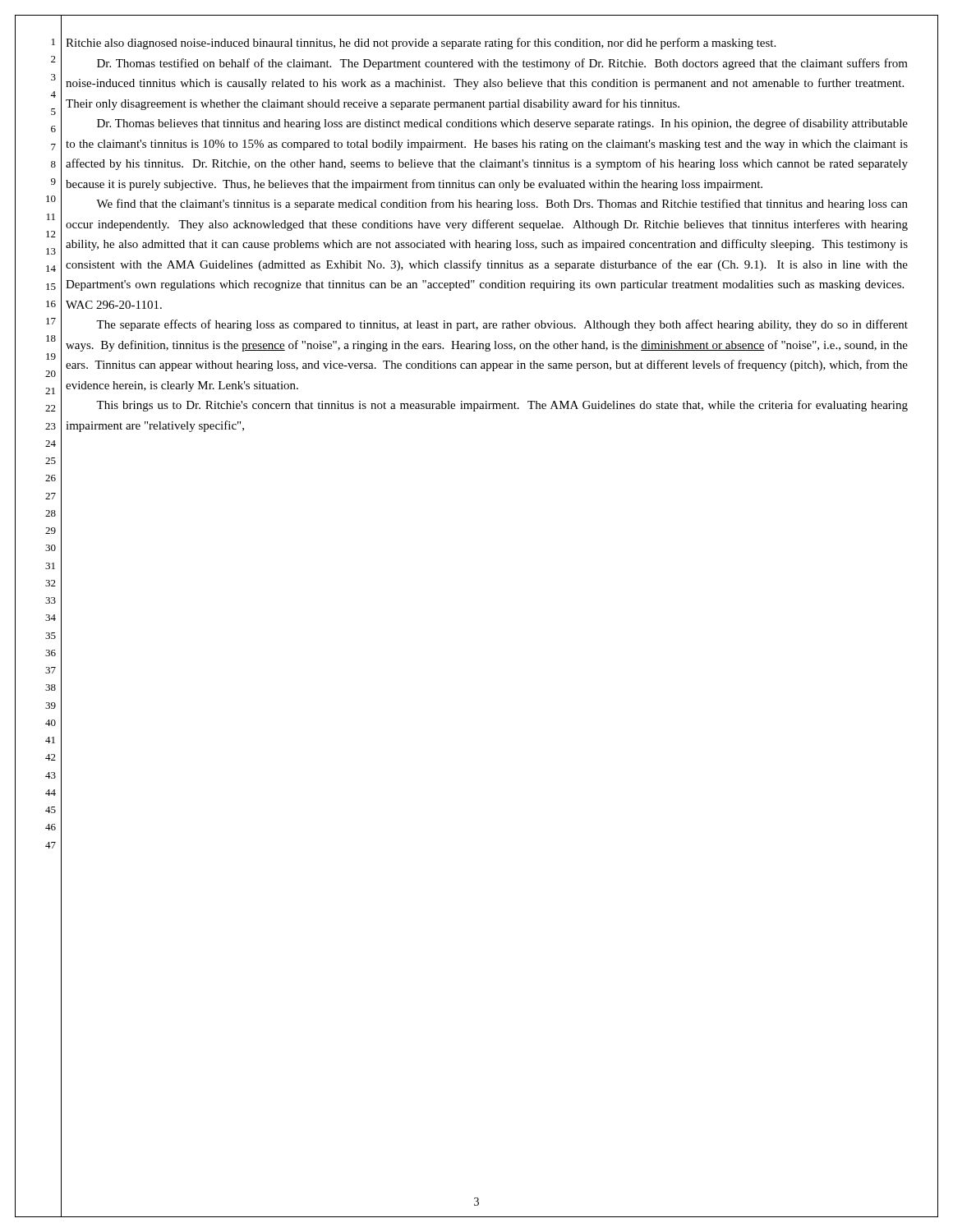
Task: Locate the text block with the text "Dr. Thomas testified on behalf of the"
Action: click(x=487, y=83)
